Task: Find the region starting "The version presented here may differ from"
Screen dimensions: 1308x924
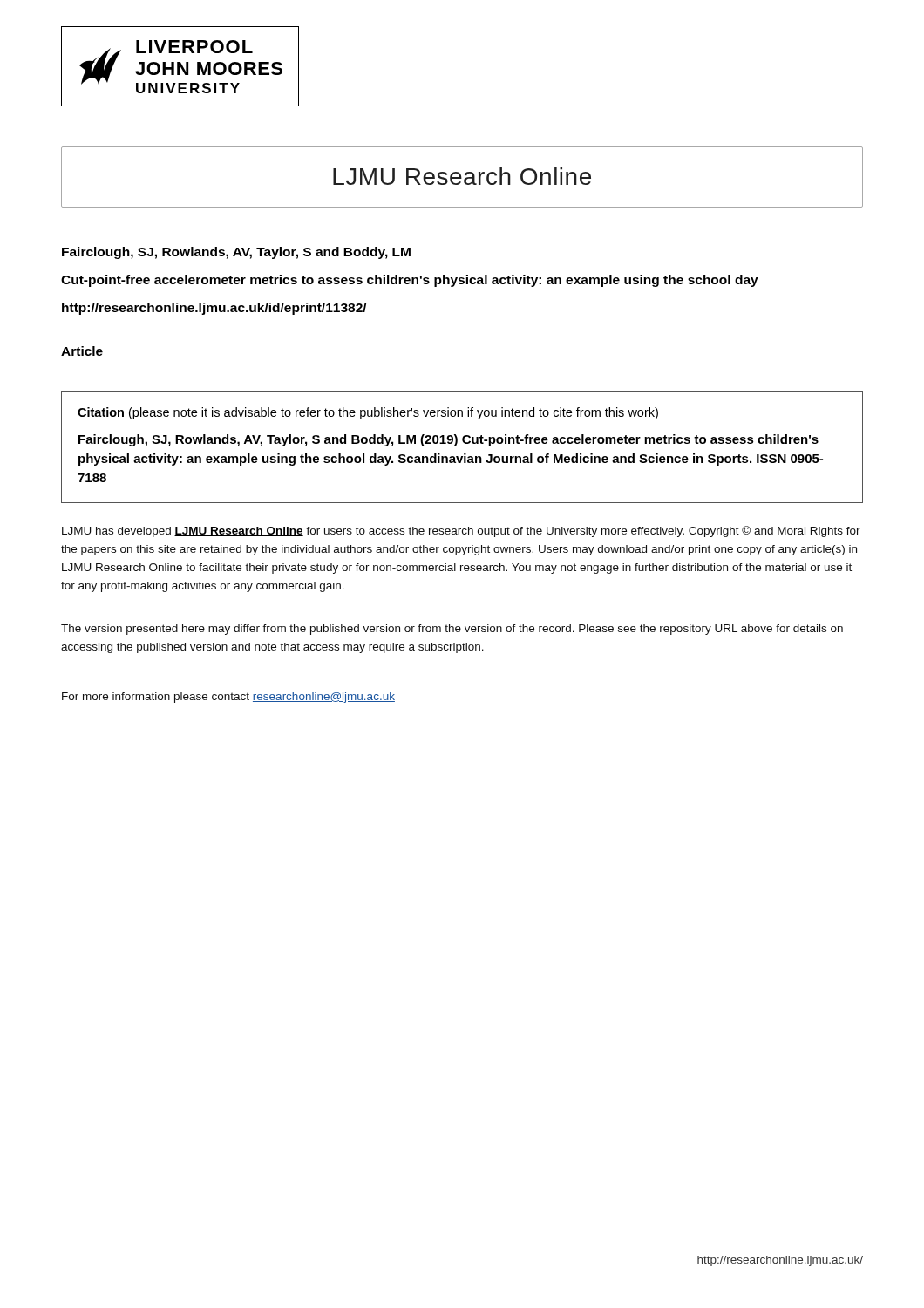Action: click(x=452, y=637)
